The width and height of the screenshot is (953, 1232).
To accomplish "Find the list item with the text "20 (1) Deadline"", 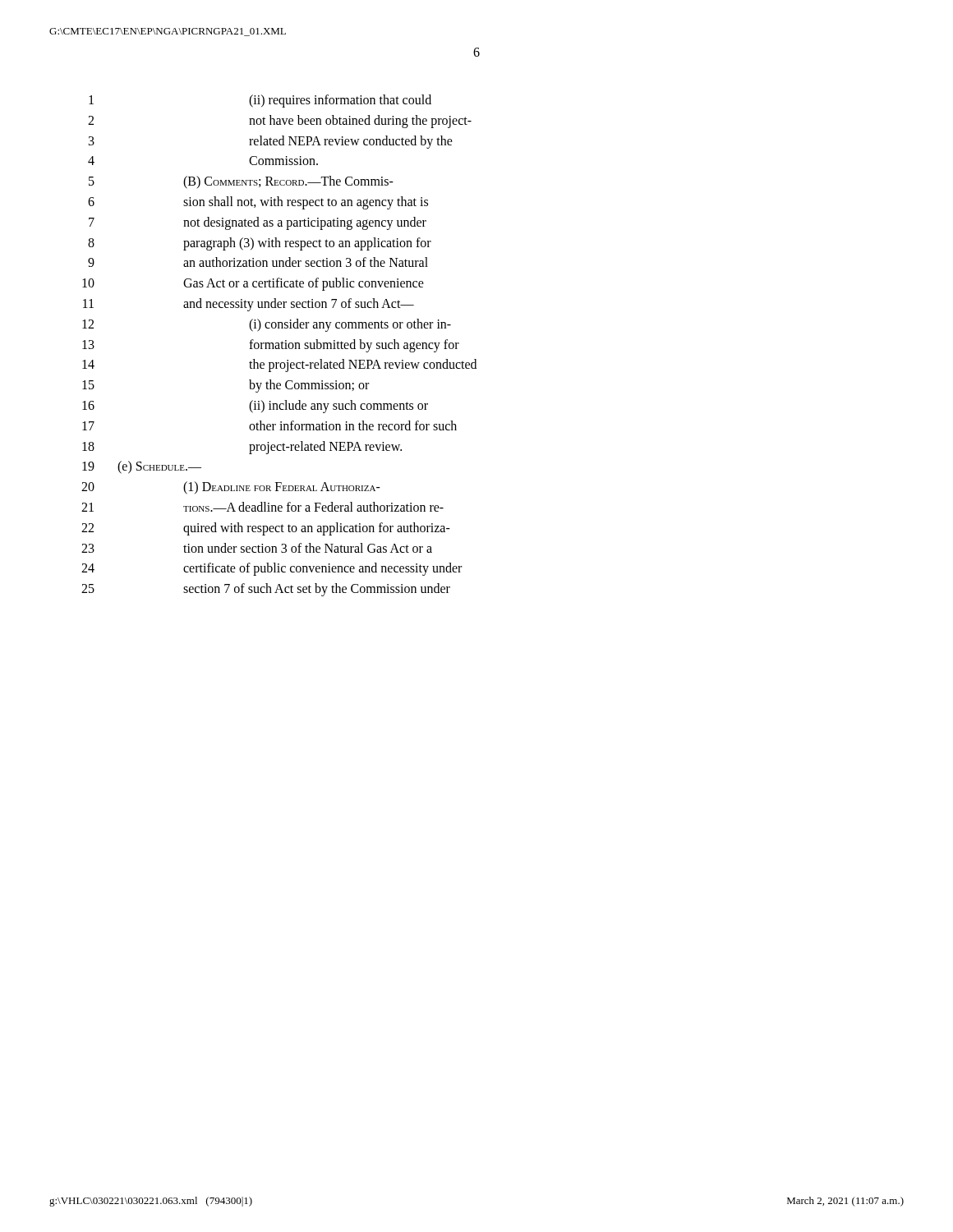I will click(x=231, y=488).
